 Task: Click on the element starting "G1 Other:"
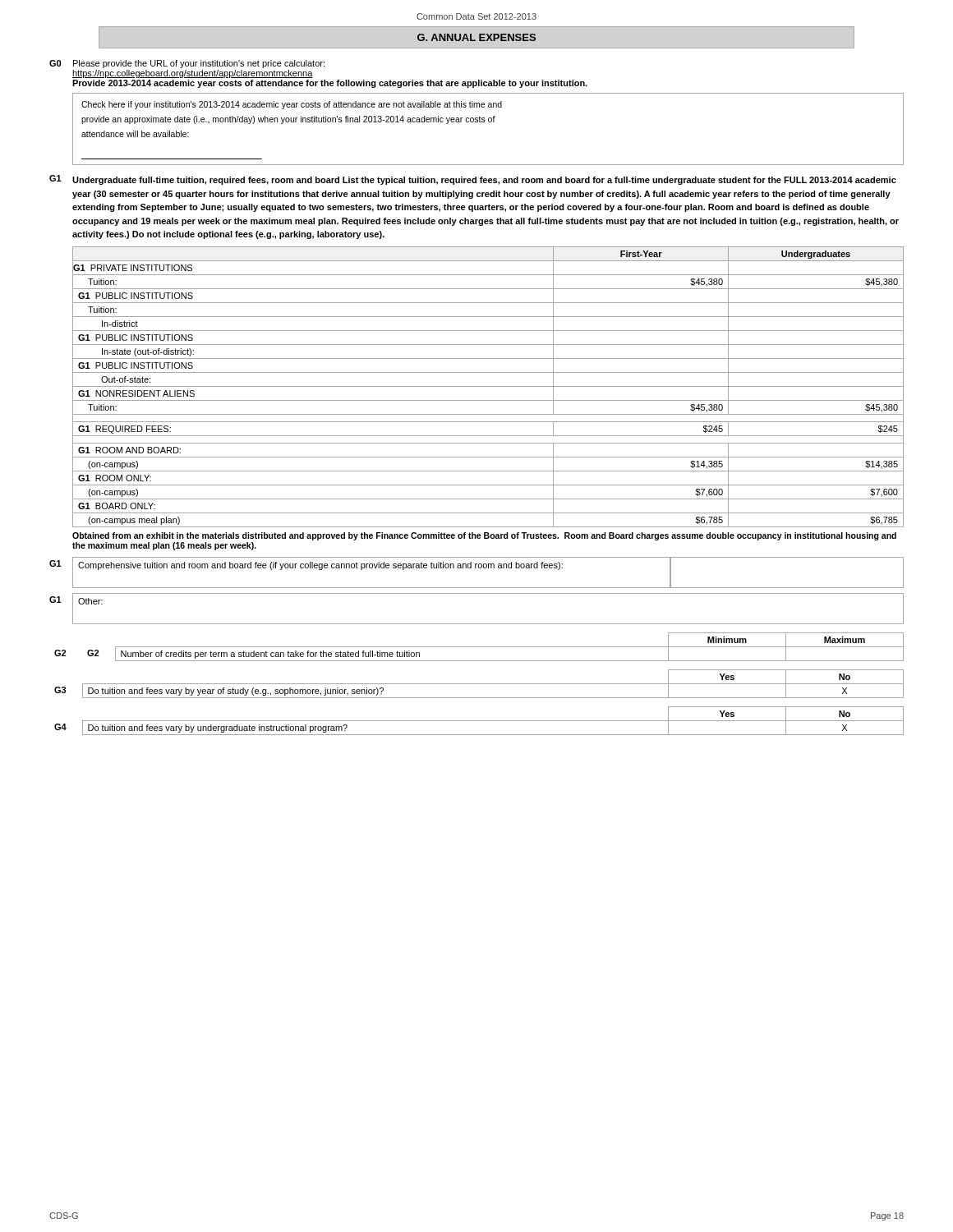[x=476, y=608]
